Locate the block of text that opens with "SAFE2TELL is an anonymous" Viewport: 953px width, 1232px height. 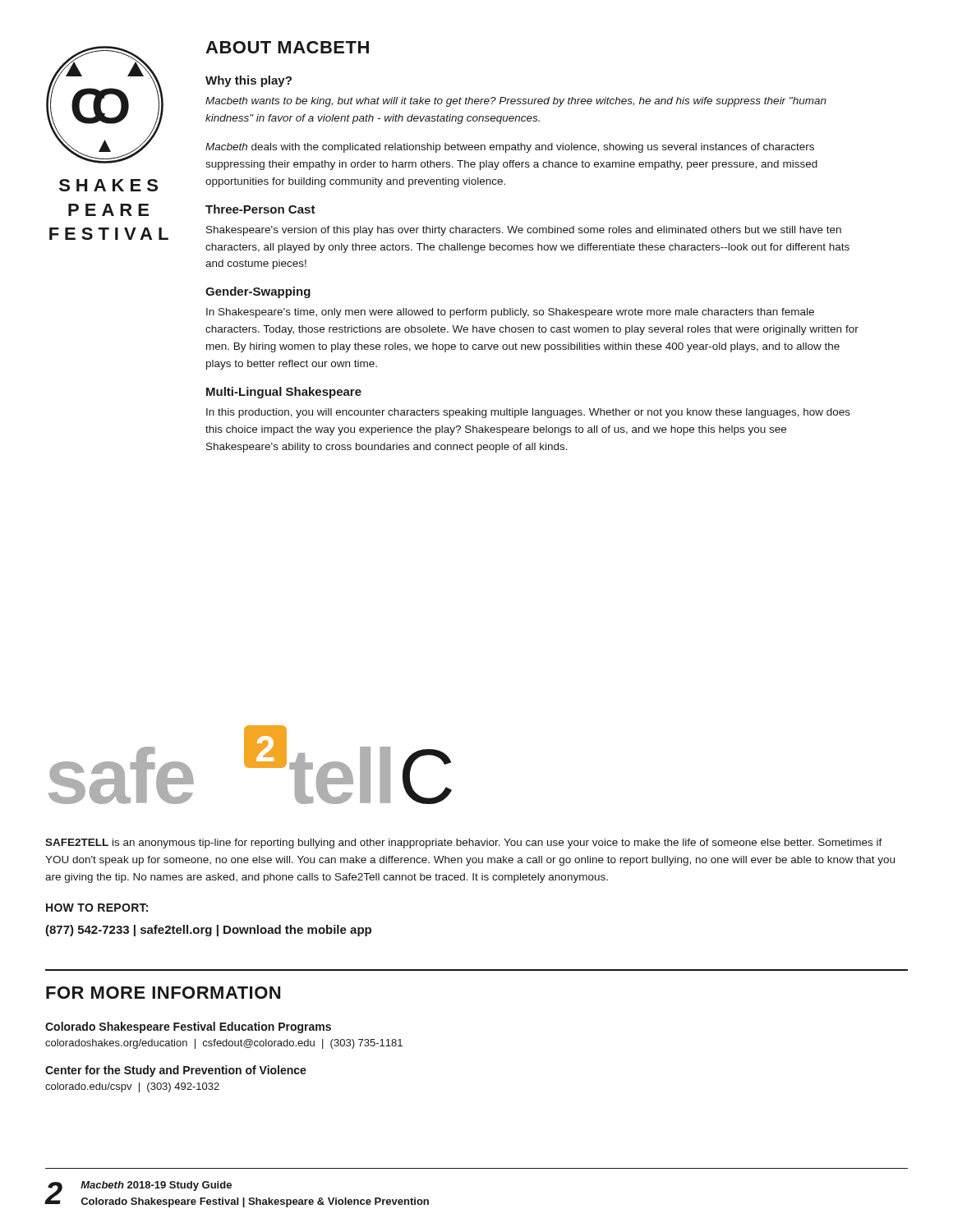tap(476, 860)
